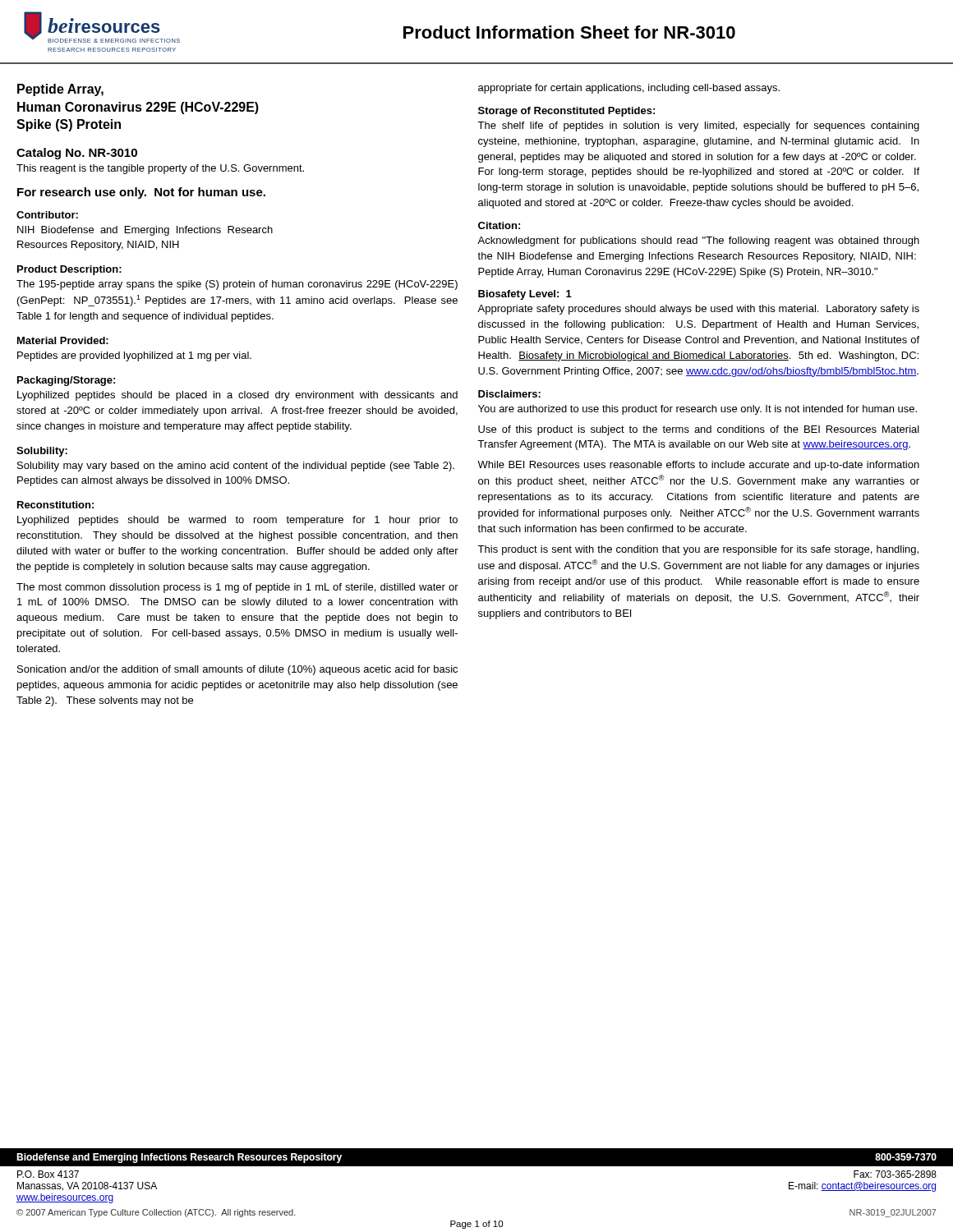Click on the block starting "Material Provided:"
The image size is (953, 1232).
(x=63, y=341)
